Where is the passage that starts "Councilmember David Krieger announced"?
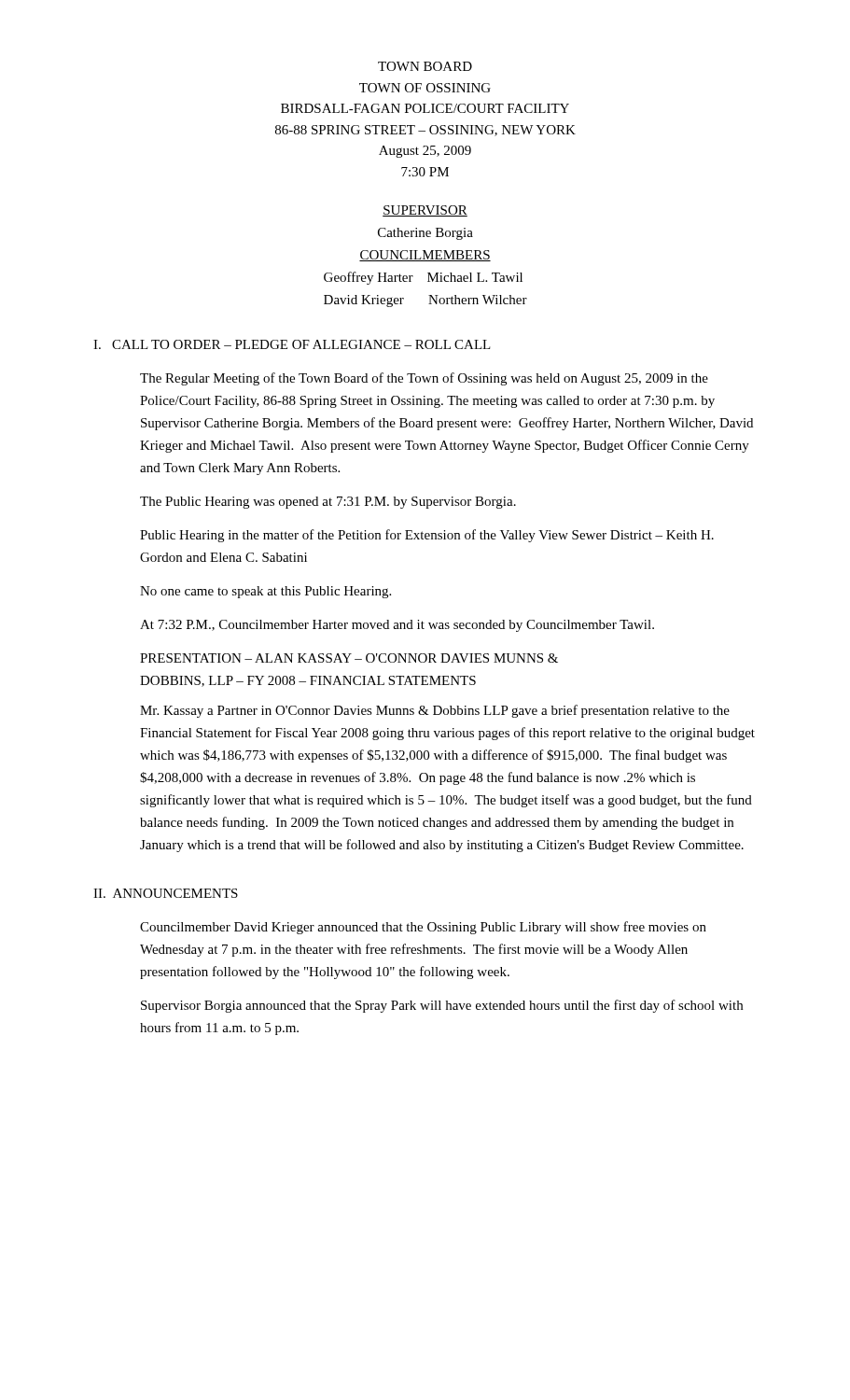This screenshot has height=1400, width=850. pos(423,949)
